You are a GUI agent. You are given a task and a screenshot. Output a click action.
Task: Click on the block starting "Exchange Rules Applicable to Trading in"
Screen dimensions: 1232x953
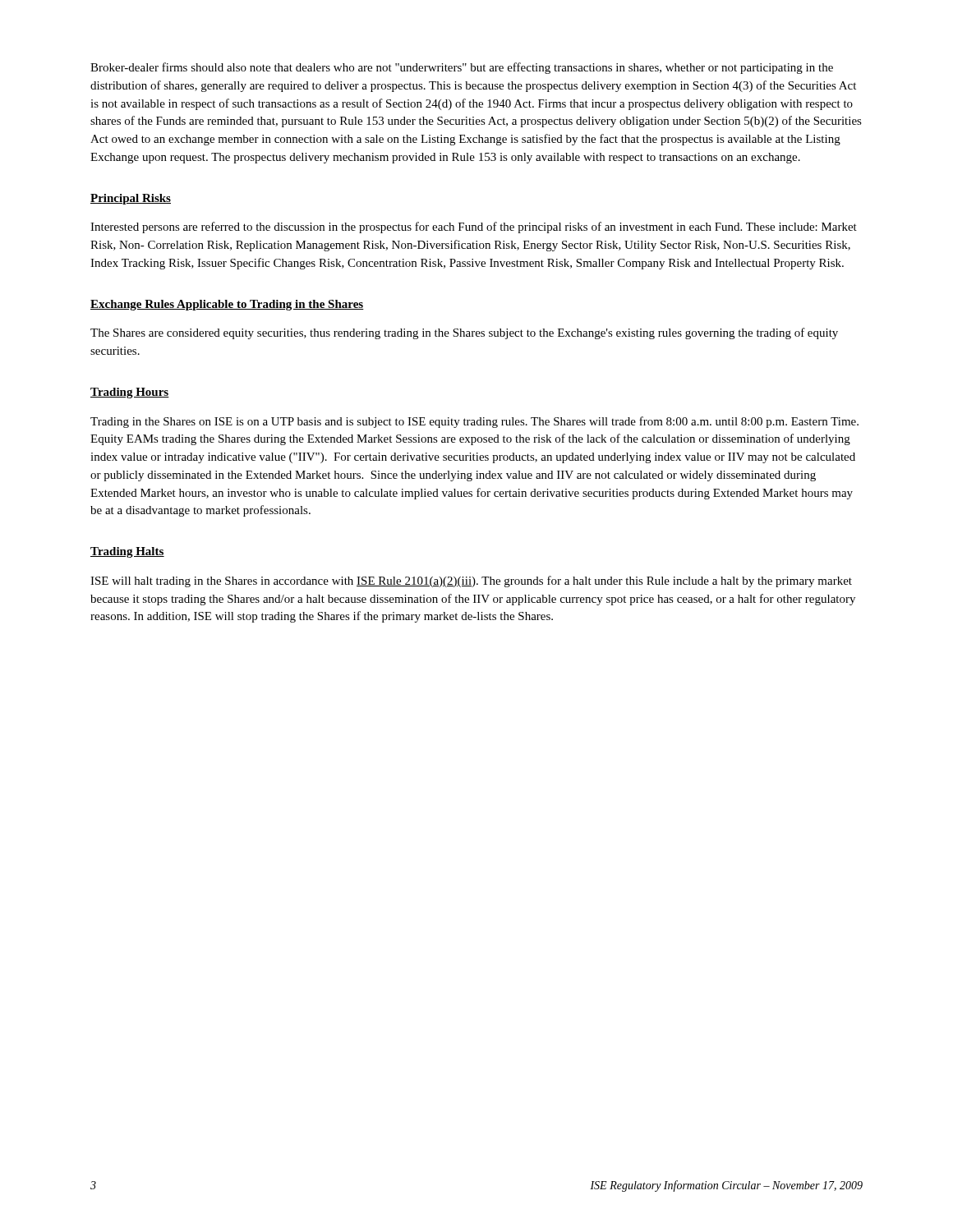[x=227, y=304]
